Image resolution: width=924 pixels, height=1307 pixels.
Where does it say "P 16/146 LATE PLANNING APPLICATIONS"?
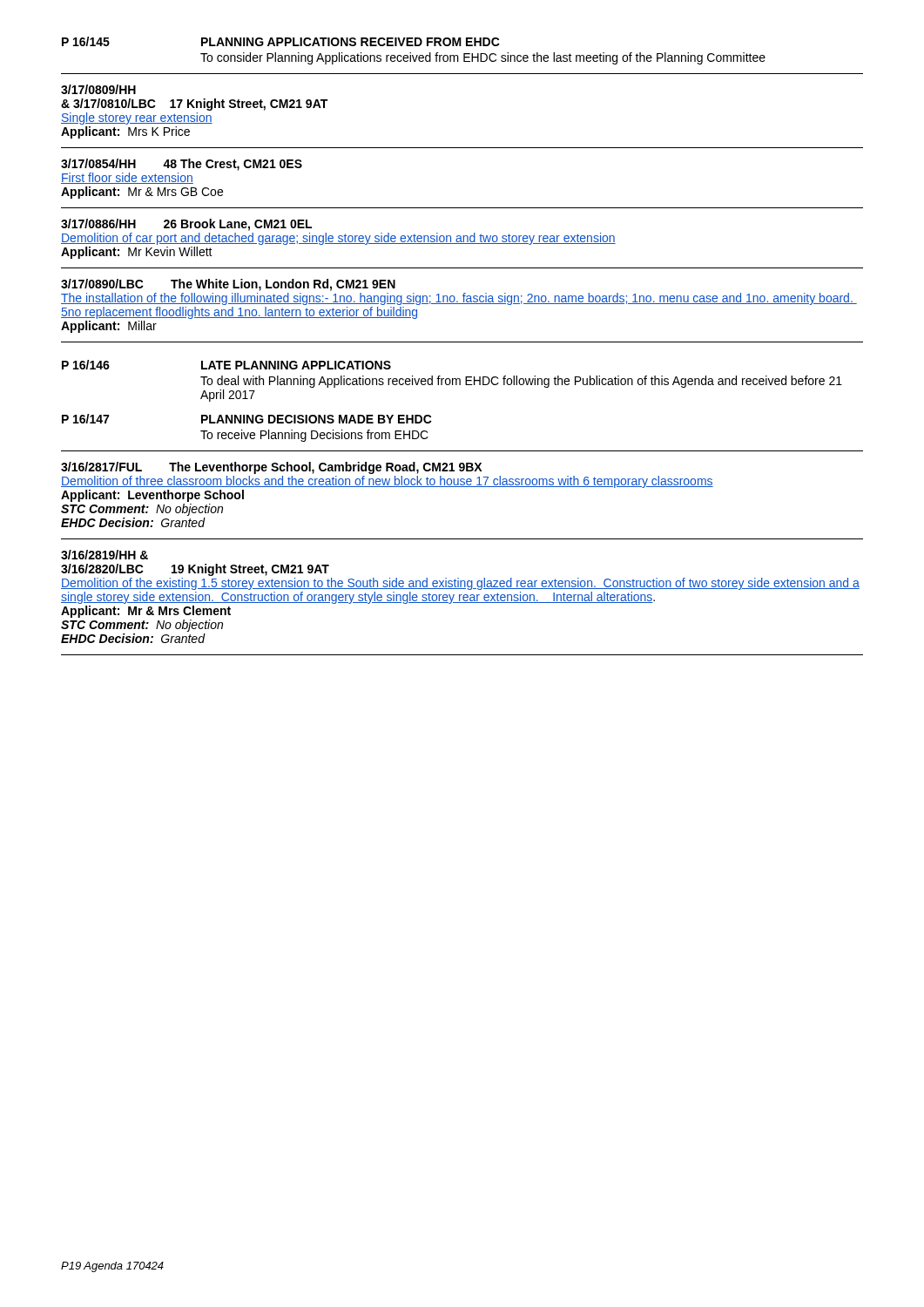point(226,365)
